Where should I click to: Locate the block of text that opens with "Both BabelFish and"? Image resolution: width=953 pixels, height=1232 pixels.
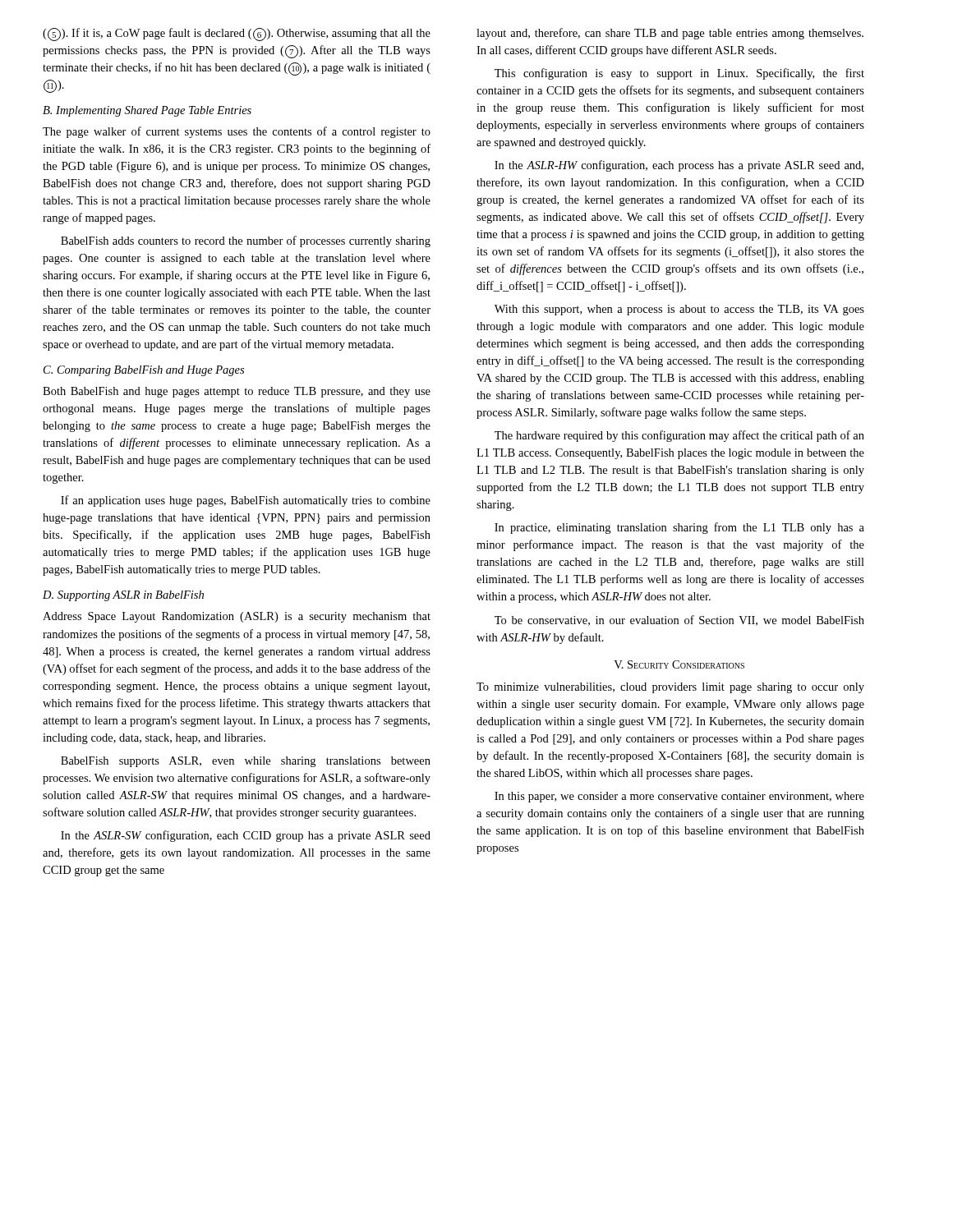click(x=237, y=392)
